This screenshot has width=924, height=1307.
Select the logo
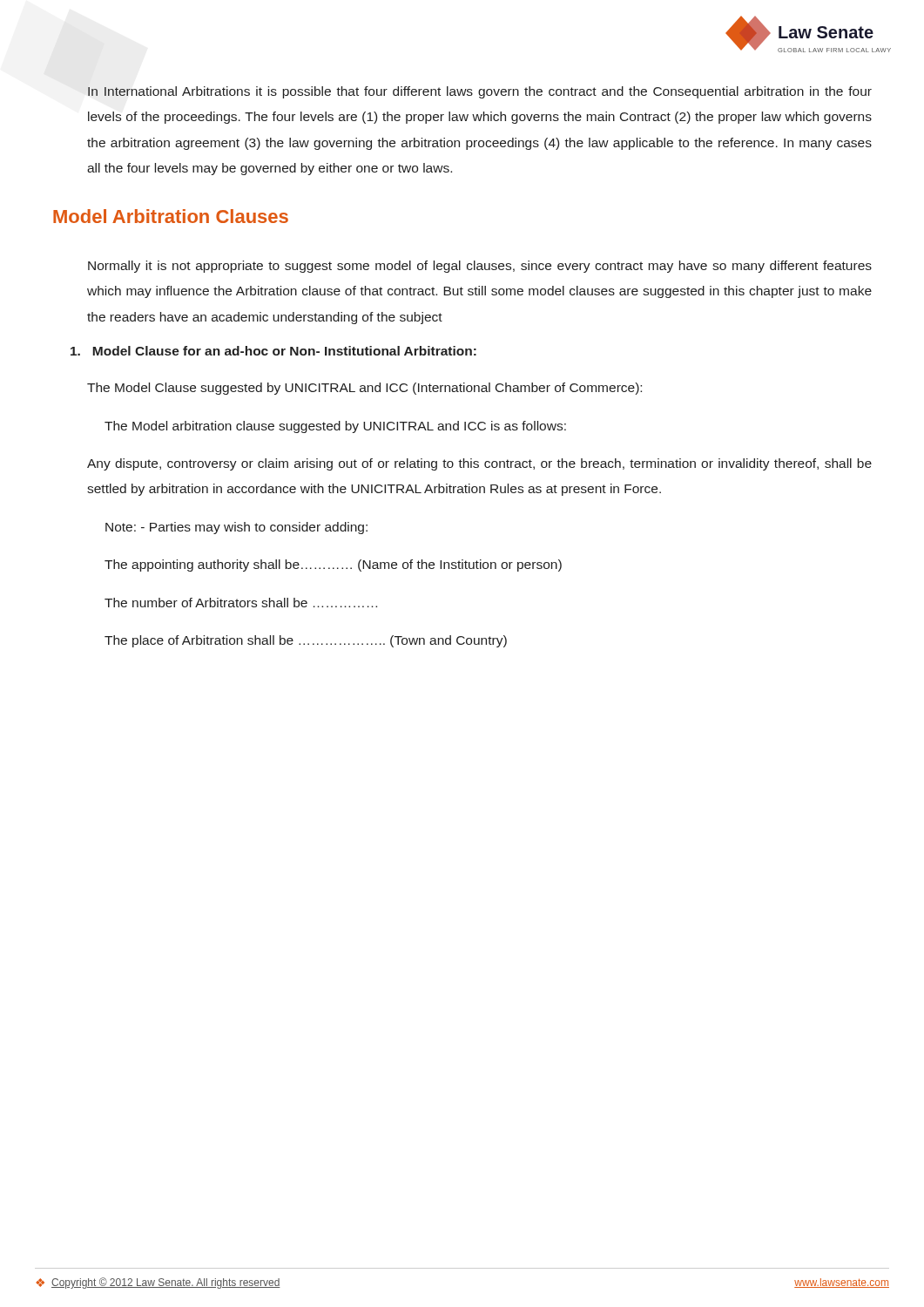click(x=808, y=42)
